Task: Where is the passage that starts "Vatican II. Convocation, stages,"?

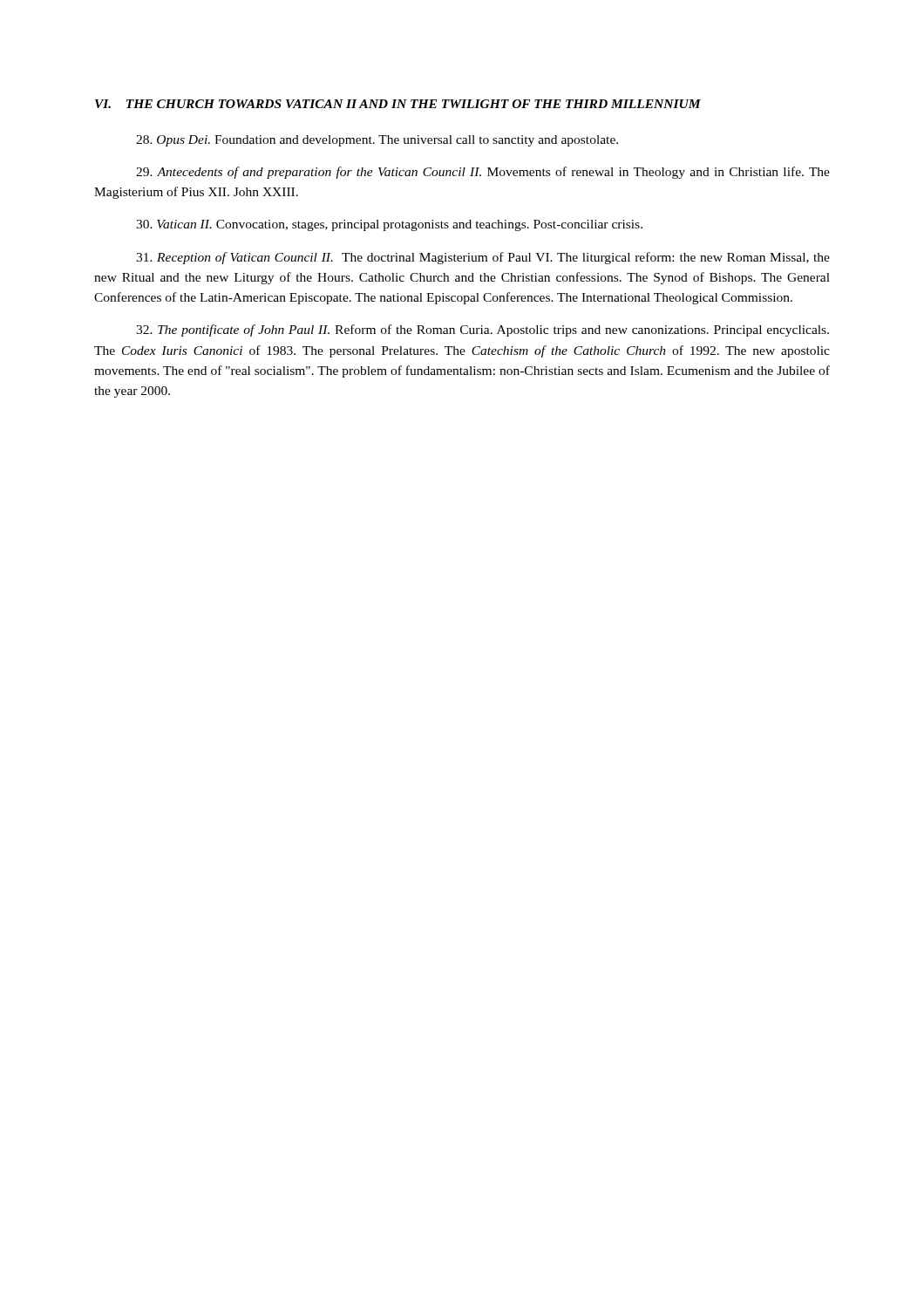Action: pos(390,224)
